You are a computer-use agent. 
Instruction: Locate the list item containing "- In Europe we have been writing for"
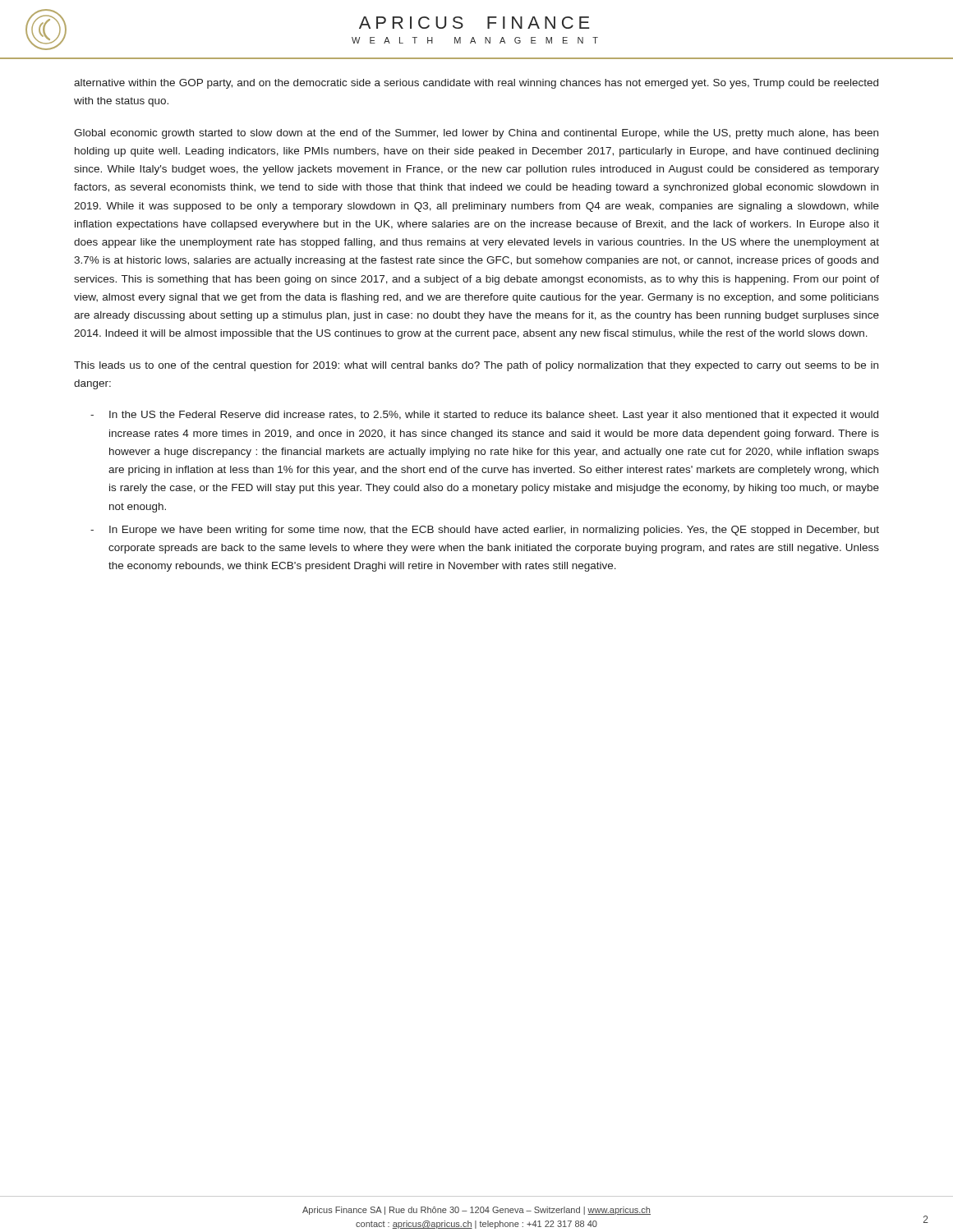pos(485,548)
